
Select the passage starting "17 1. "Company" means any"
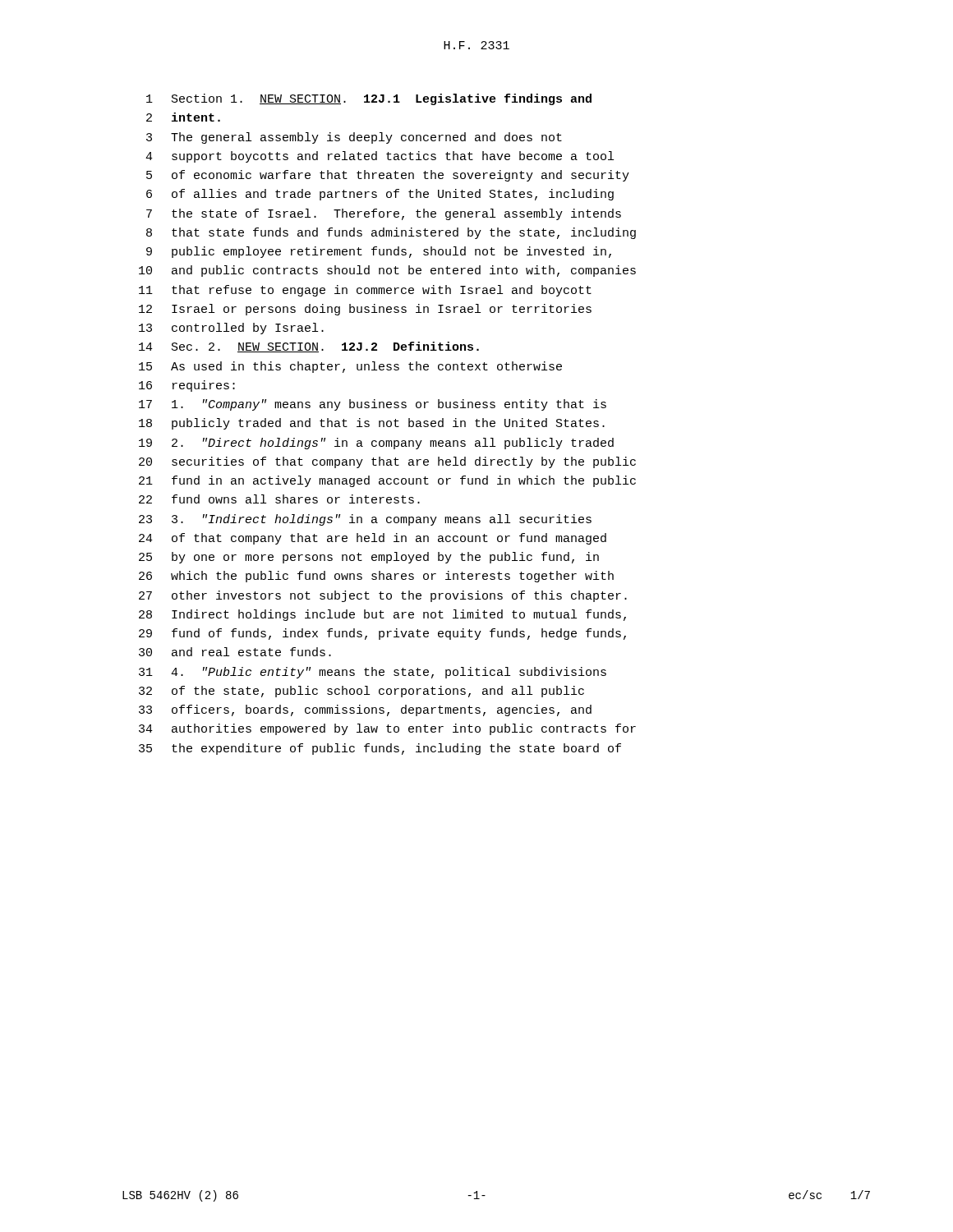pyautogui.click(x=496, y=415)
